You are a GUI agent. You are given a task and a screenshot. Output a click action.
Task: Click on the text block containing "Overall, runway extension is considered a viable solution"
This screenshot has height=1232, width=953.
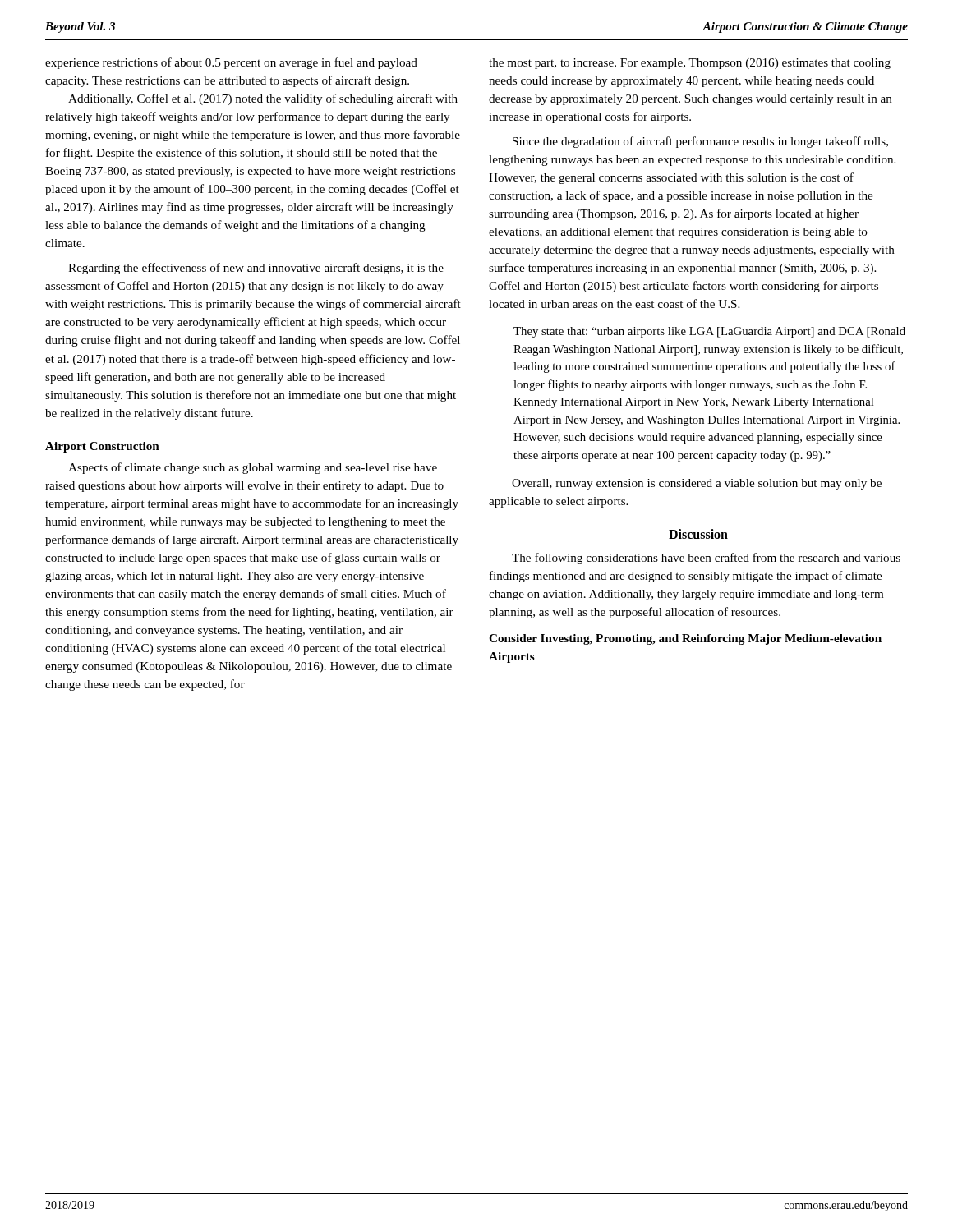698,492
